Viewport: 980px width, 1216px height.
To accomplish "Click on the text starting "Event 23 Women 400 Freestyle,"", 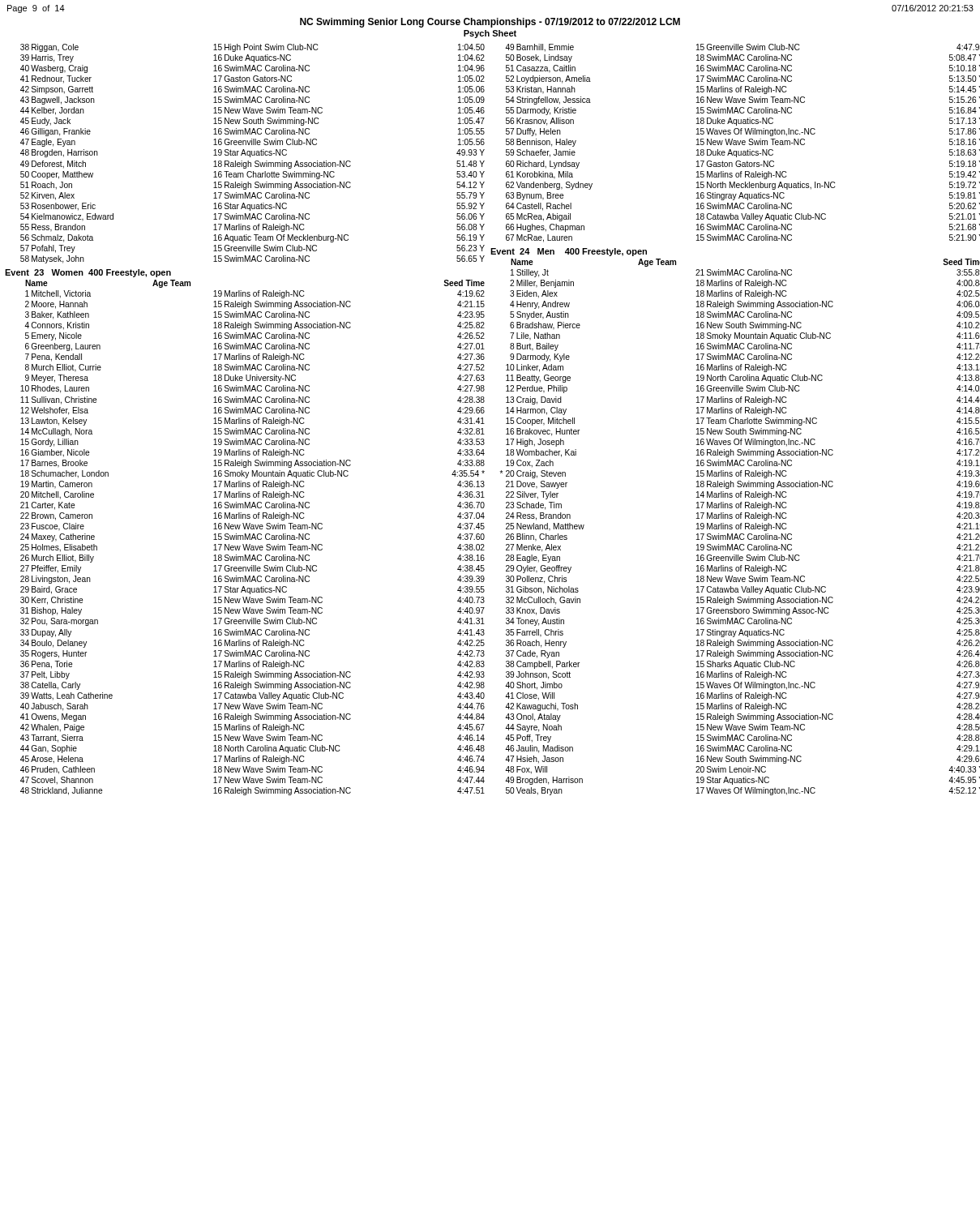I will [88, 272].
